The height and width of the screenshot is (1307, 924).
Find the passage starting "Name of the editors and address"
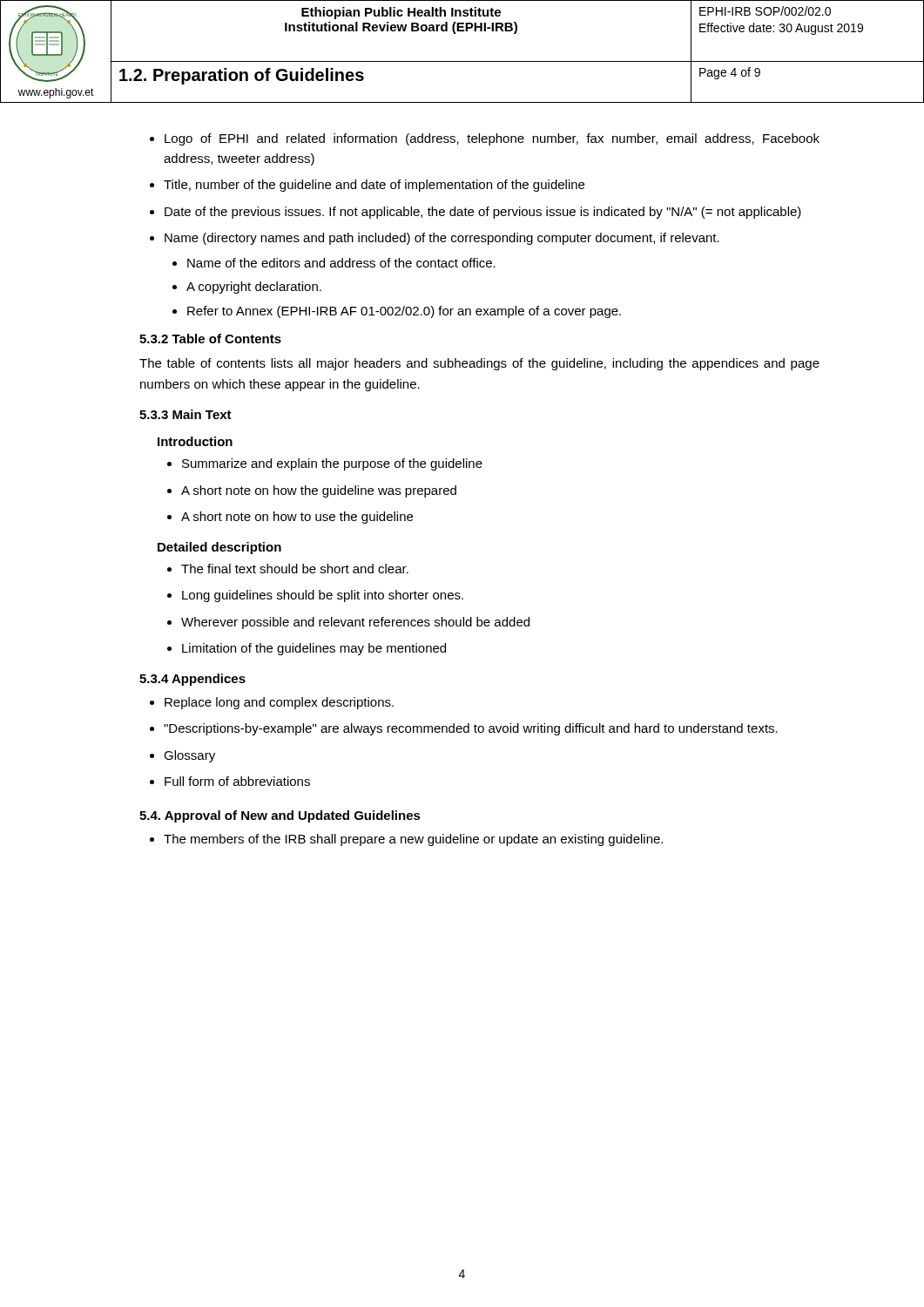pyautogui.click(x=503, y=263)
